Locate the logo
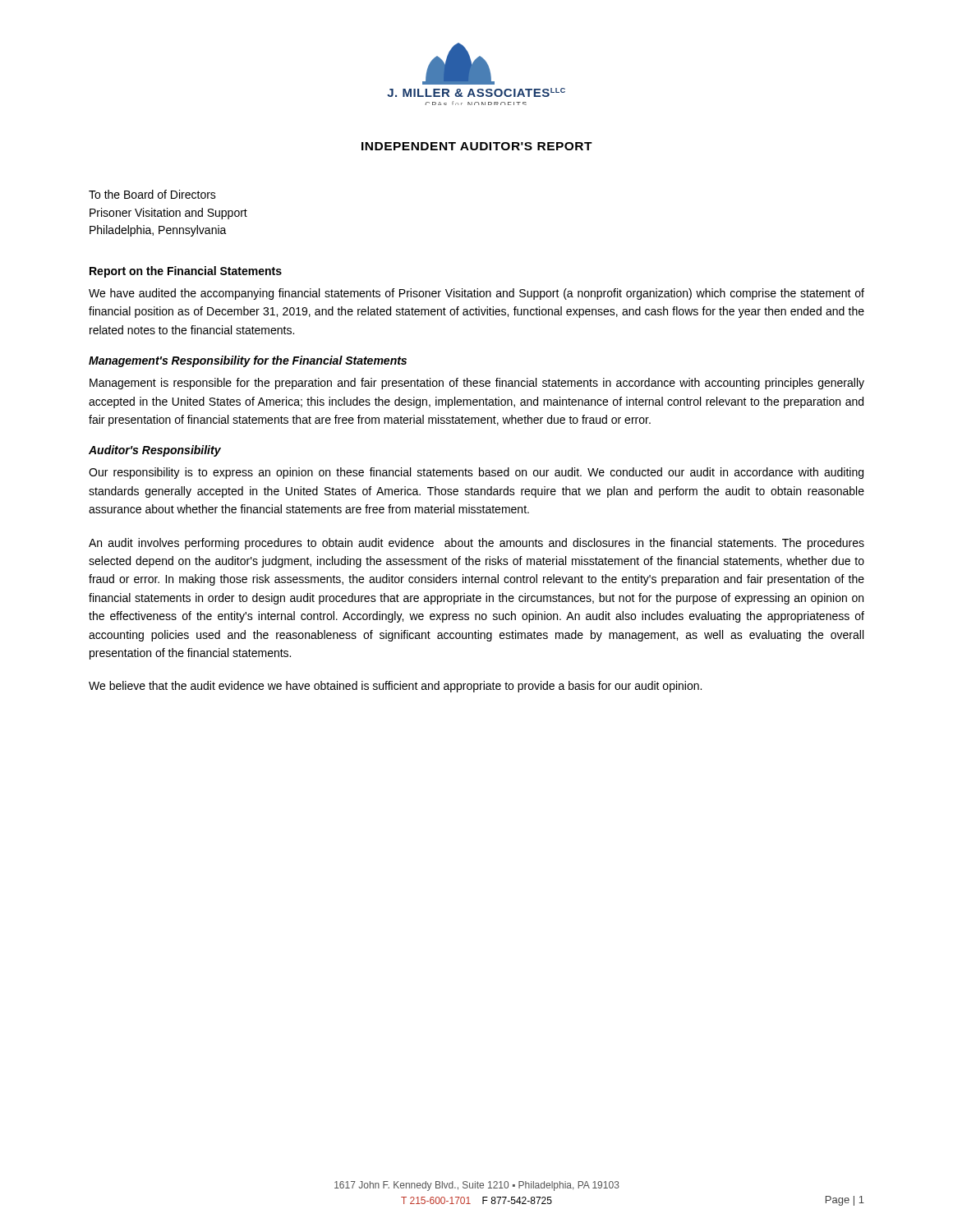 [476, 58]
